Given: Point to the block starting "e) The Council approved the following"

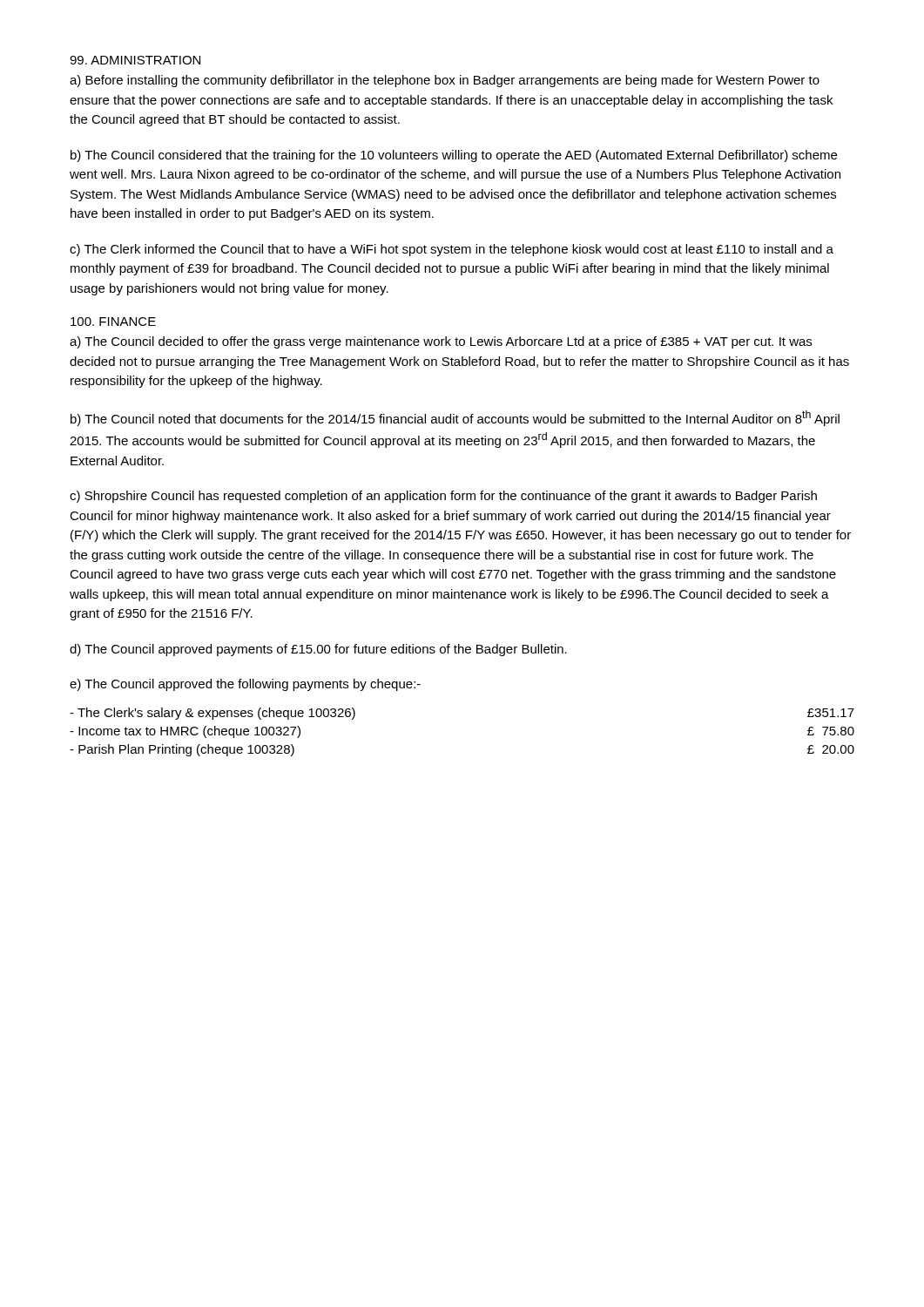Looking at the screenshot, I should point(245,684).
